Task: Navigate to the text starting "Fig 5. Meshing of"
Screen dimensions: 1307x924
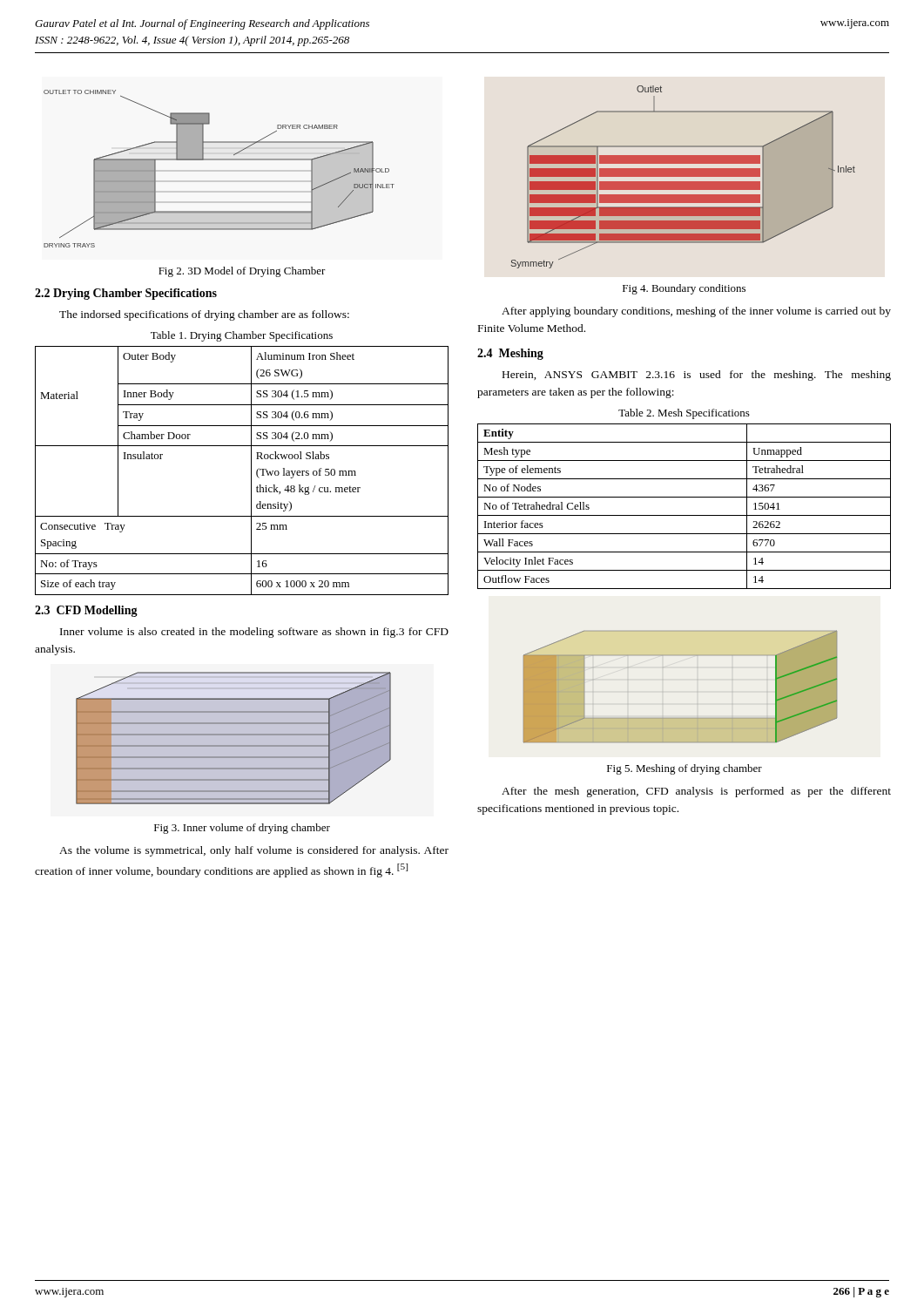Action: [x=684, y=768]
